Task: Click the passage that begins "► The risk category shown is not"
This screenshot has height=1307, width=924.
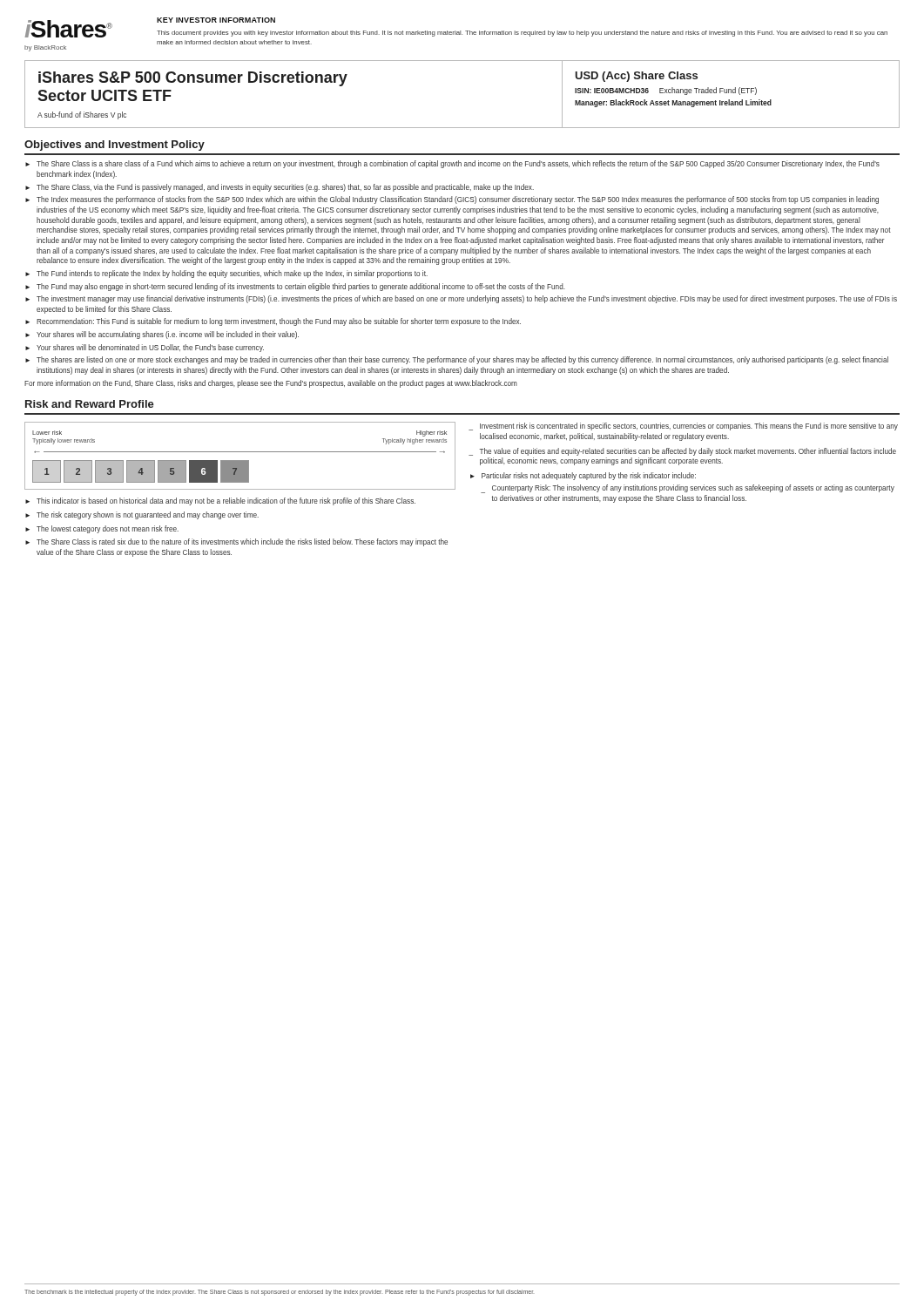Action: (x=240, y=516)
